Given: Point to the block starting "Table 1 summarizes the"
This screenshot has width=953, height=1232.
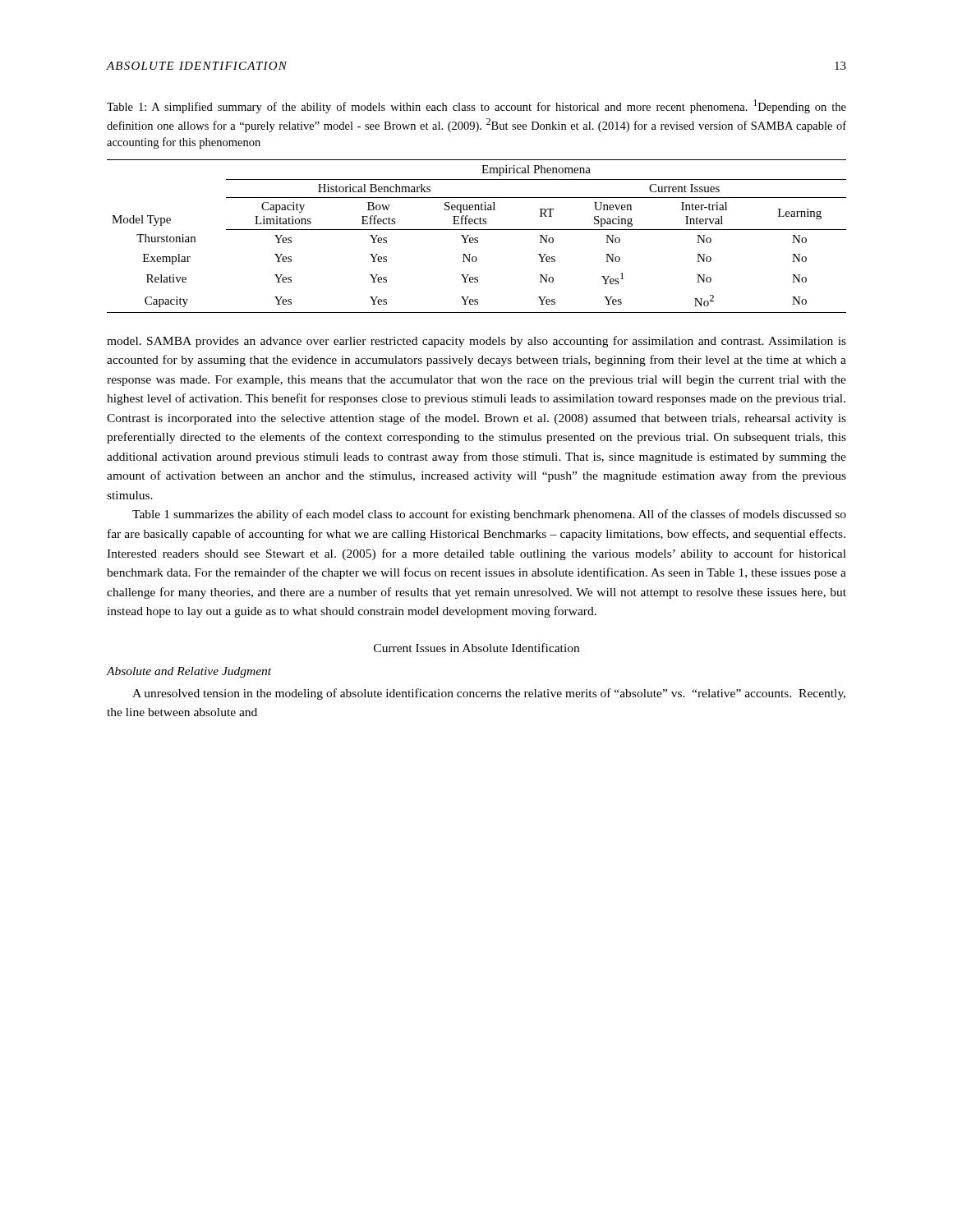Looking at the screenshot, I should 476,562.
